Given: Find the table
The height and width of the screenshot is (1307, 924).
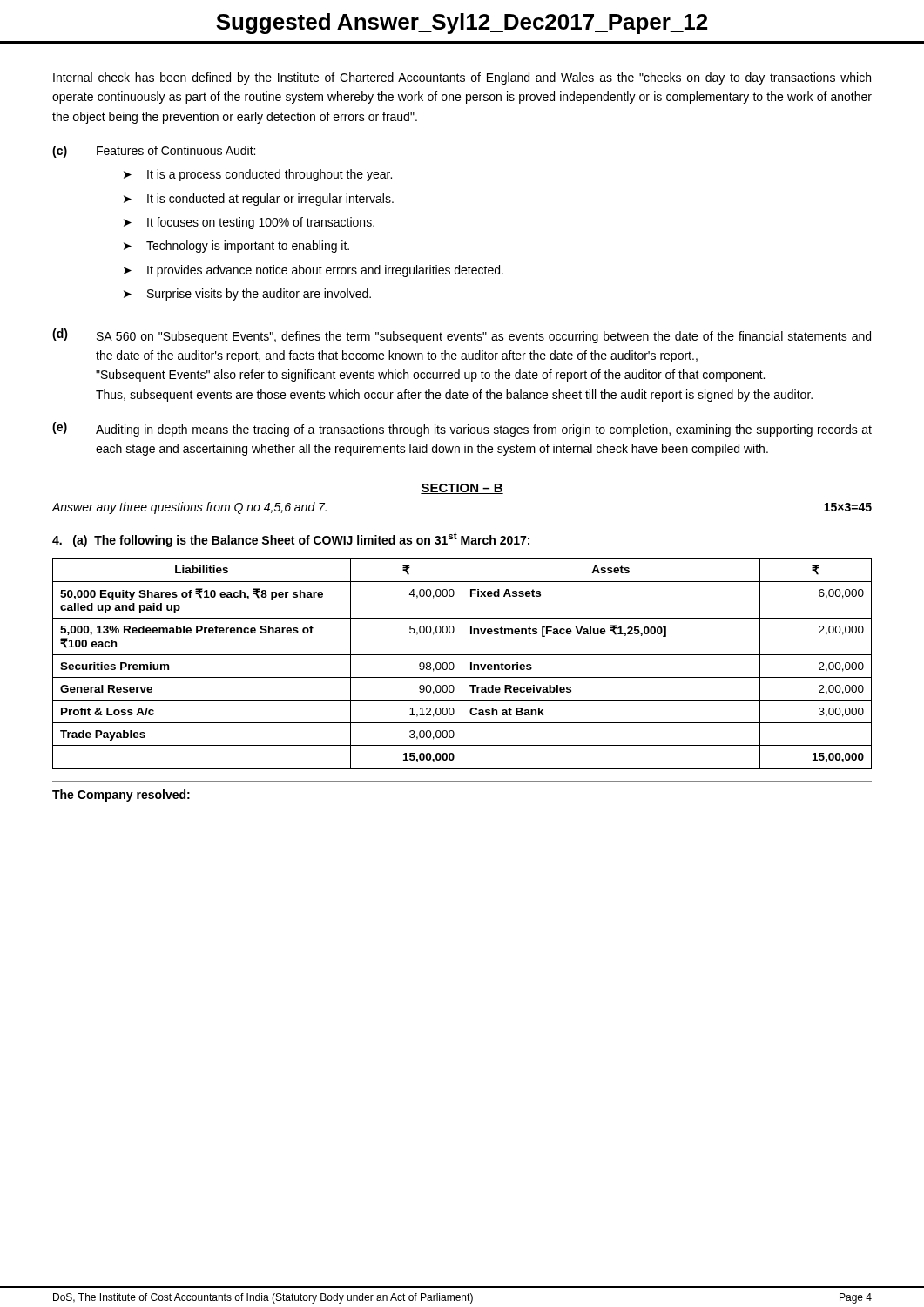Looking at the screenshot, I should [462, 663].
